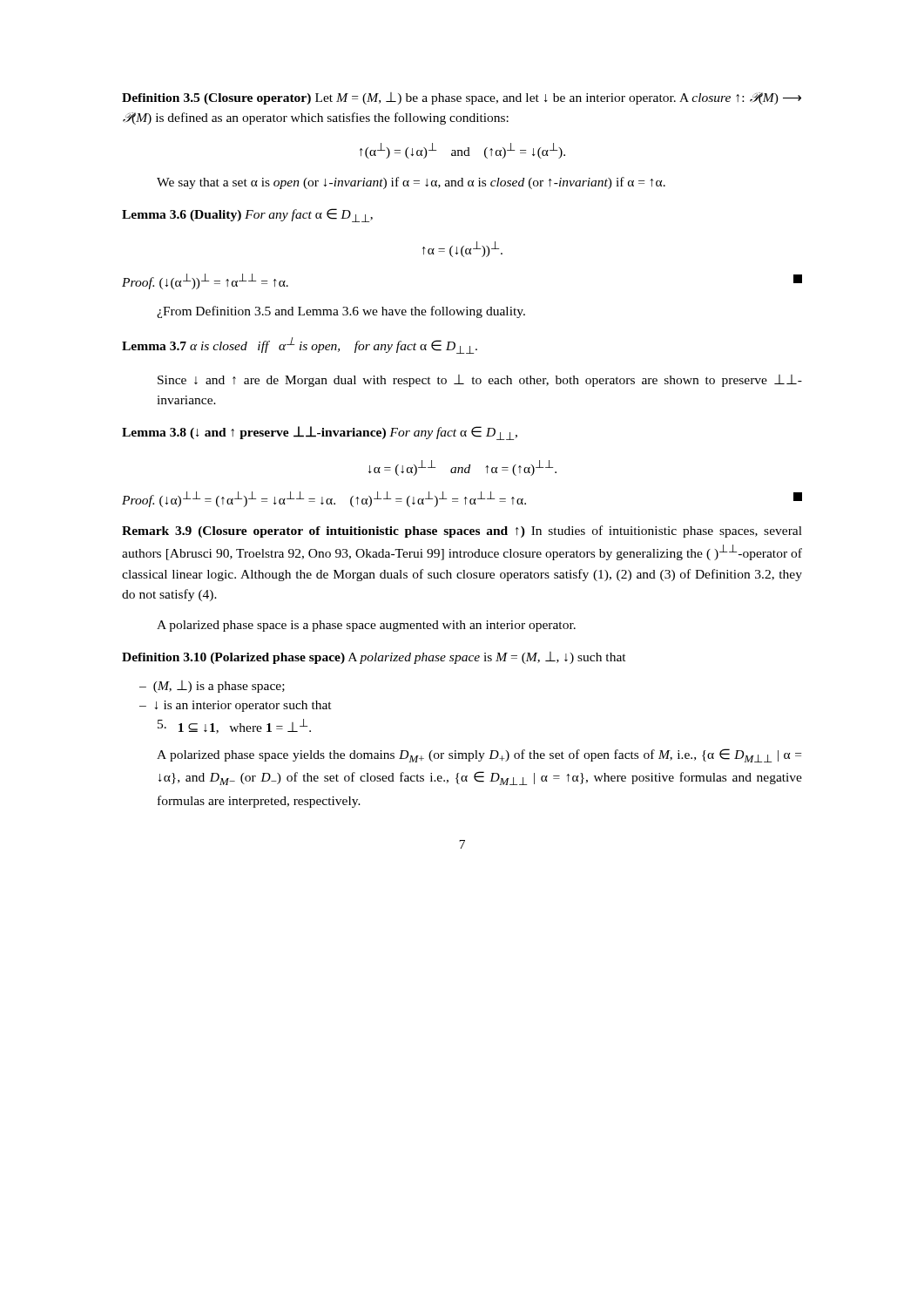The image size is (924, 1307).
Task: Point to the block beginning "5.1 ⊆ ↓1, where 1 ="
Action: pos(234,725)
